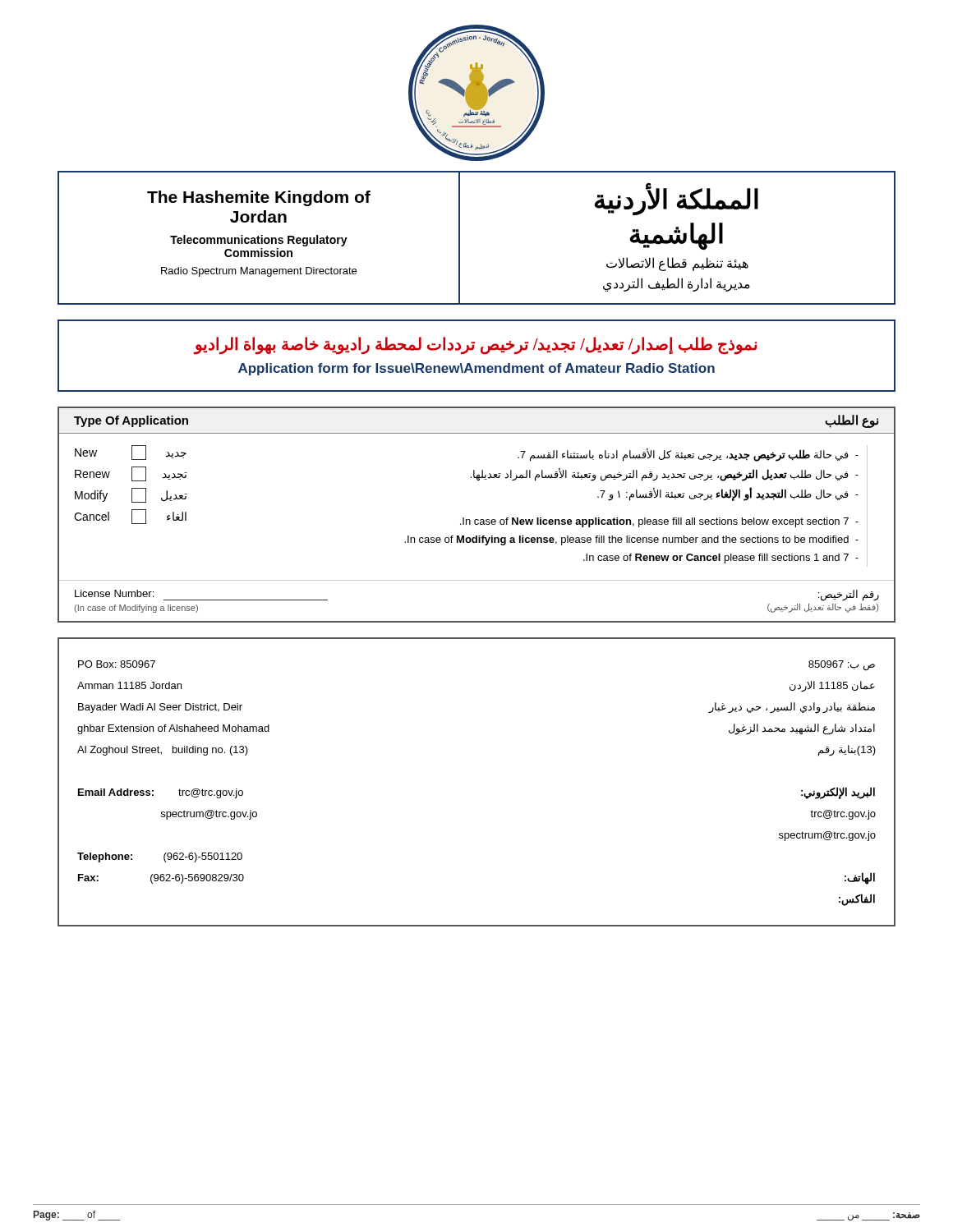This screenshot has height=1232, width=953.
Task: Navigate to the text starting "نموذج طلب إصدار/ تعديل/ تجديد/ ترخيص ترددات لمحطة"
Action: point(476,344)
